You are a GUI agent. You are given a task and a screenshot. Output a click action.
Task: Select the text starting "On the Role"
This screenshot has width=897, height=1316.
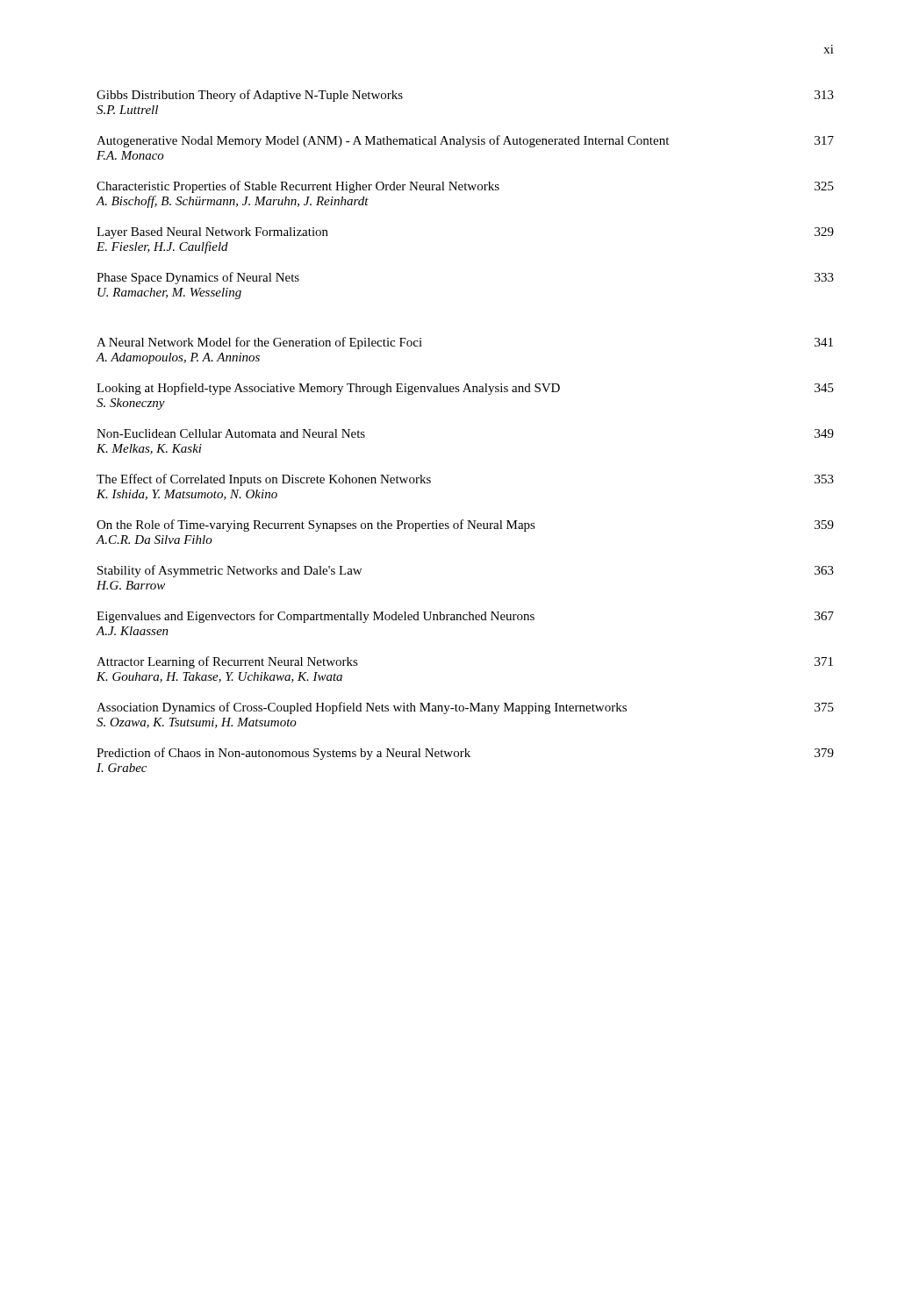pos(465,533)
